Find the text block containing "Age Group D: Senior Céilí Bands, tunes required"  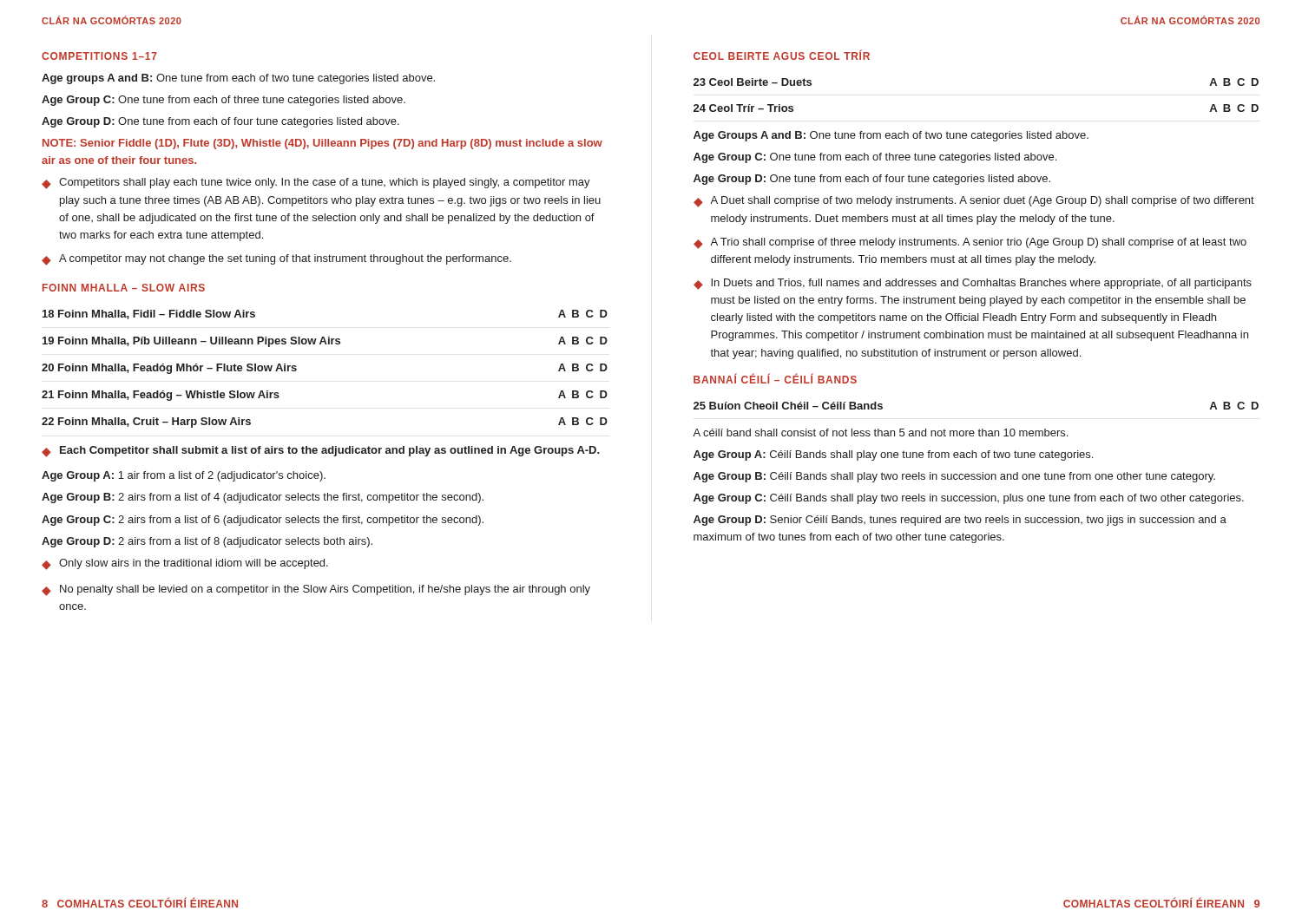(960, 528)
